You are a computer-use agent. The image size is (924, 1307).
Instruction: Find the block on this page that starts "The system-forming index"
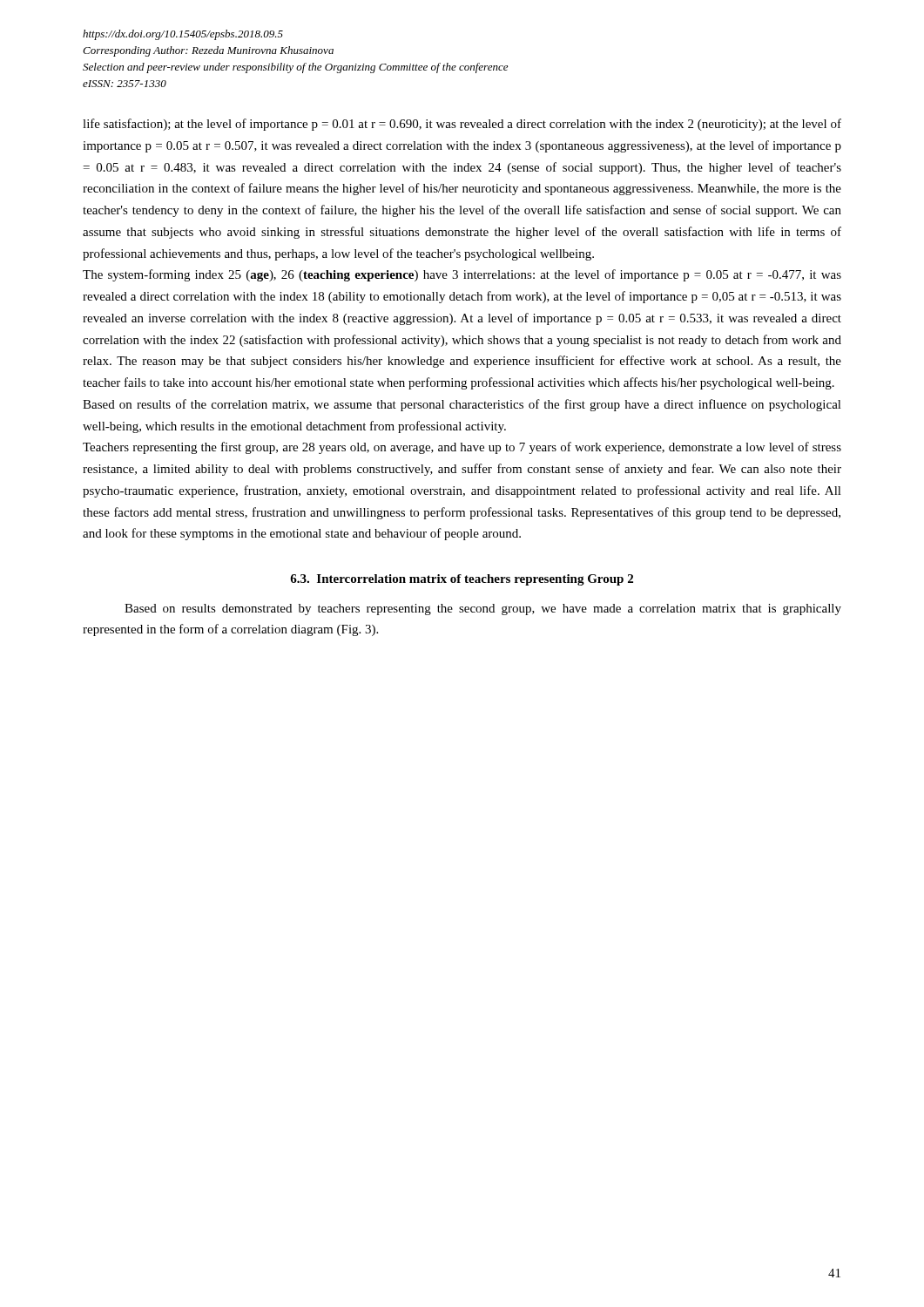click(x=462, y=329)
